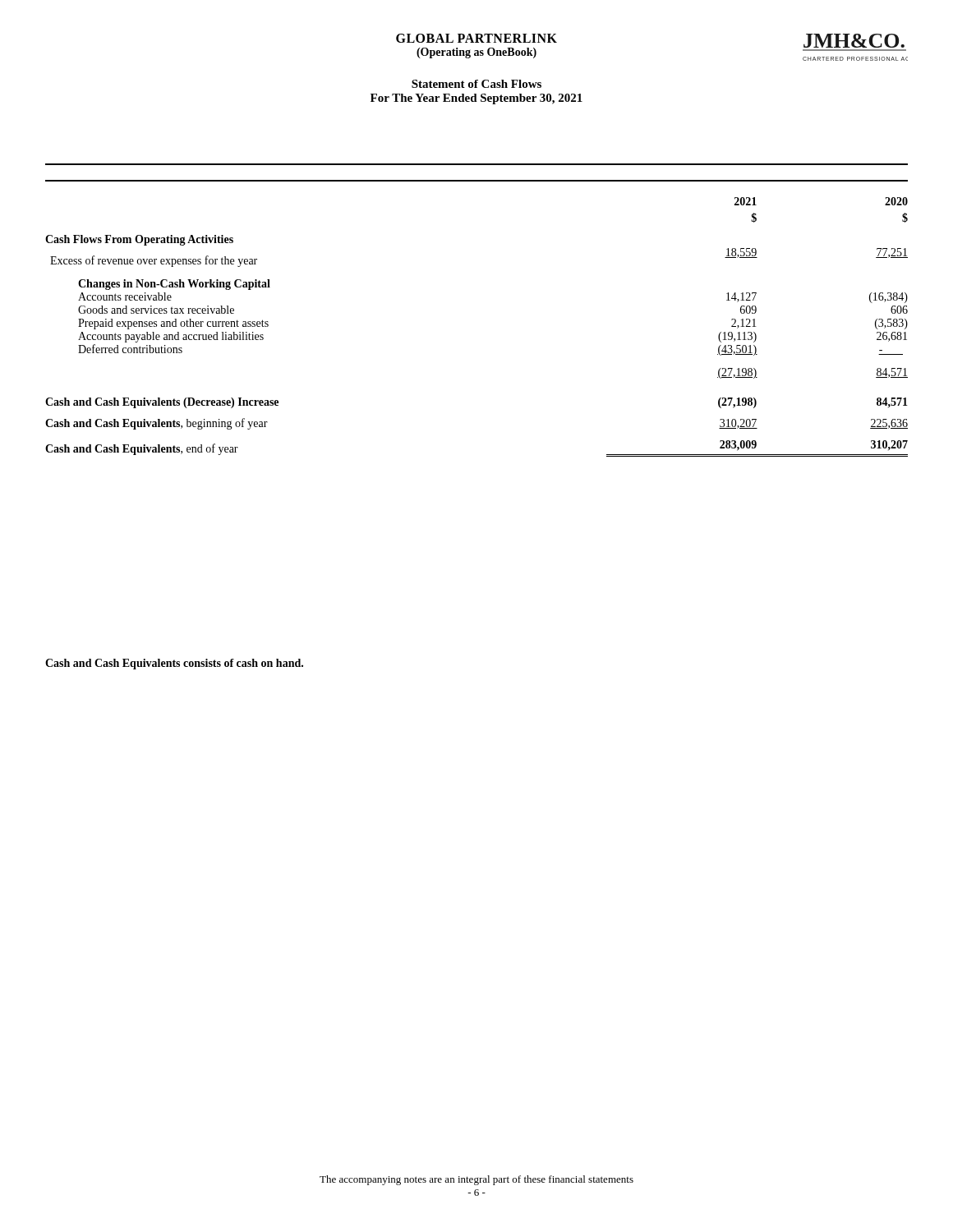The height and width of the screenshot is (1232, 953).
Task: Find the text block that says "Cash and Cash"
Action: (174, 663)
